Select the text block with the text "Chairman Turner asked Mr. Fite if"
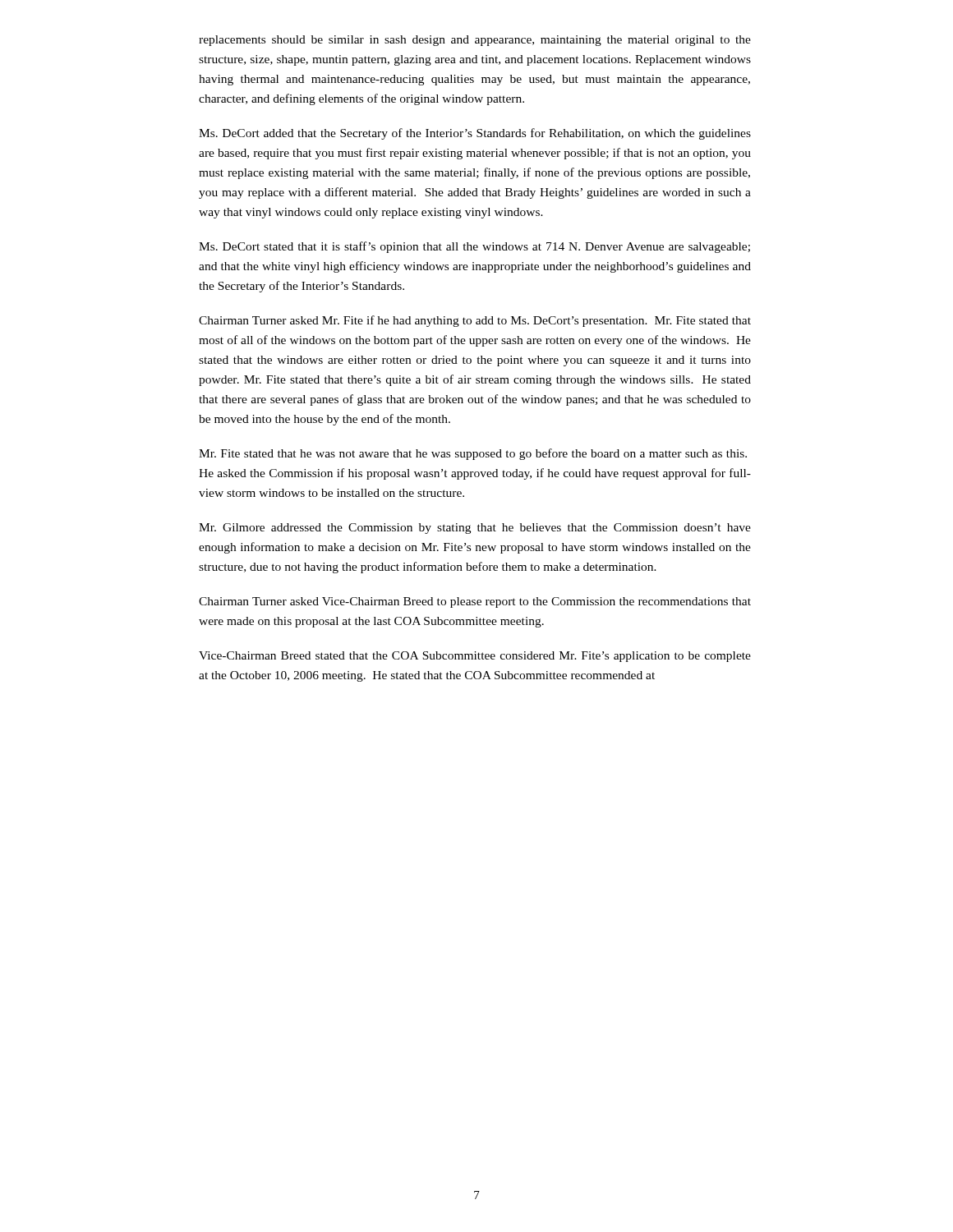The width and height of the screenshot is (953, 1232). (x=475, y=369)
